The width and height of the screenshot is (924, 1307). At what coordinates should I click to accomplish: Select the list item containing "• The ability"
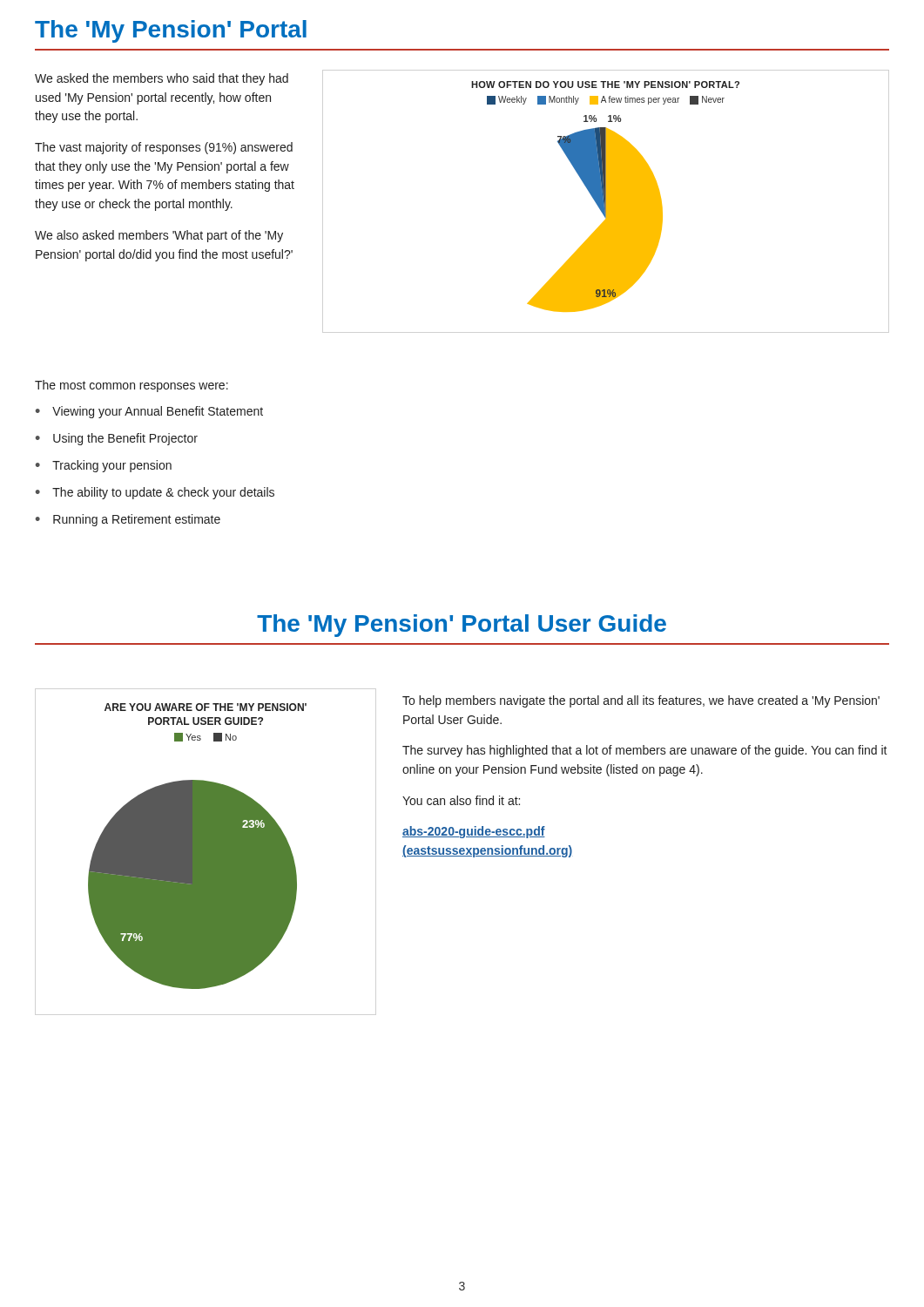(155, 493)
